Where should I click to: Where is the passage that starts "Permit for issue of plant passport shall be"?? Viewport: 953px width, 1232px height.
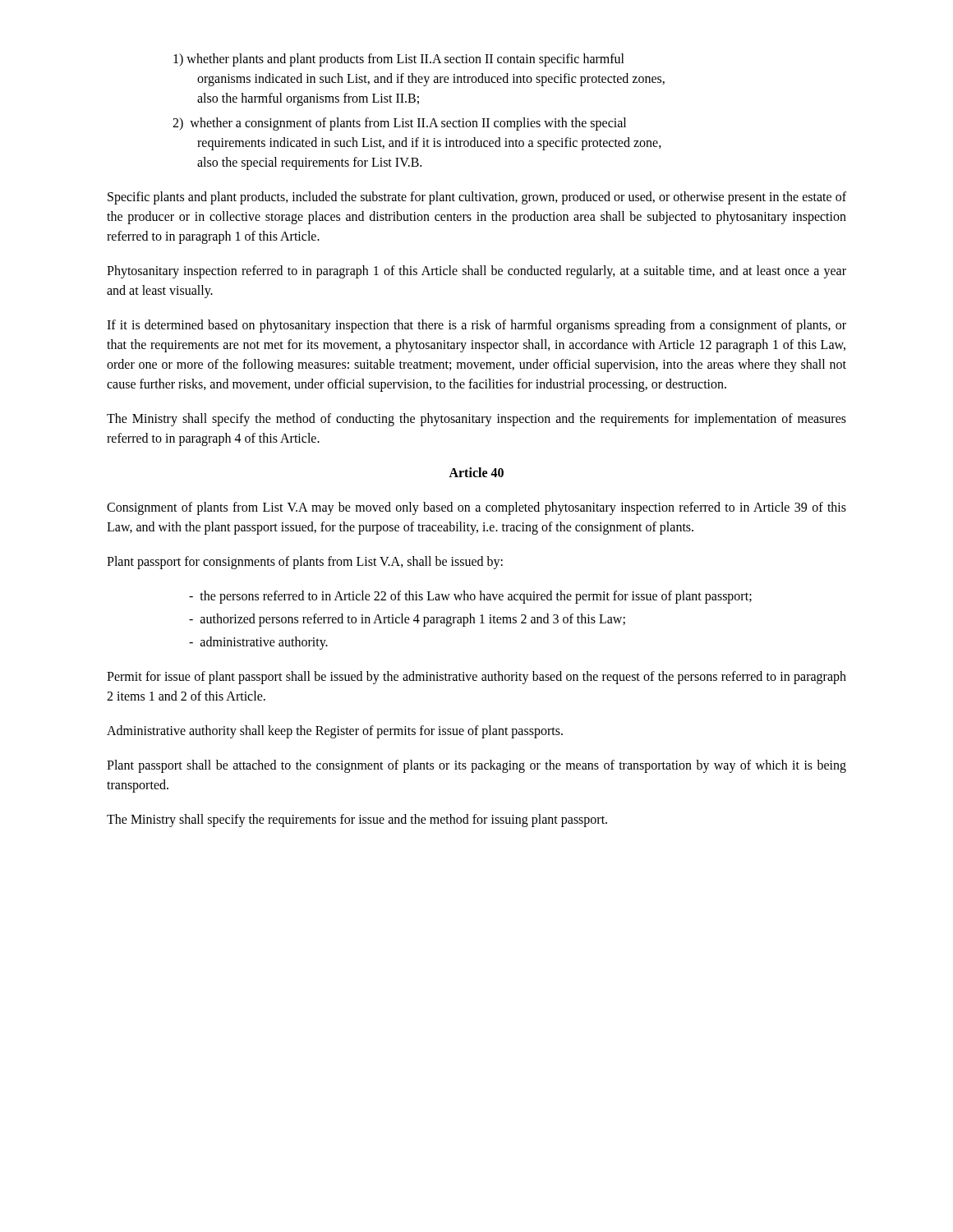476,686
